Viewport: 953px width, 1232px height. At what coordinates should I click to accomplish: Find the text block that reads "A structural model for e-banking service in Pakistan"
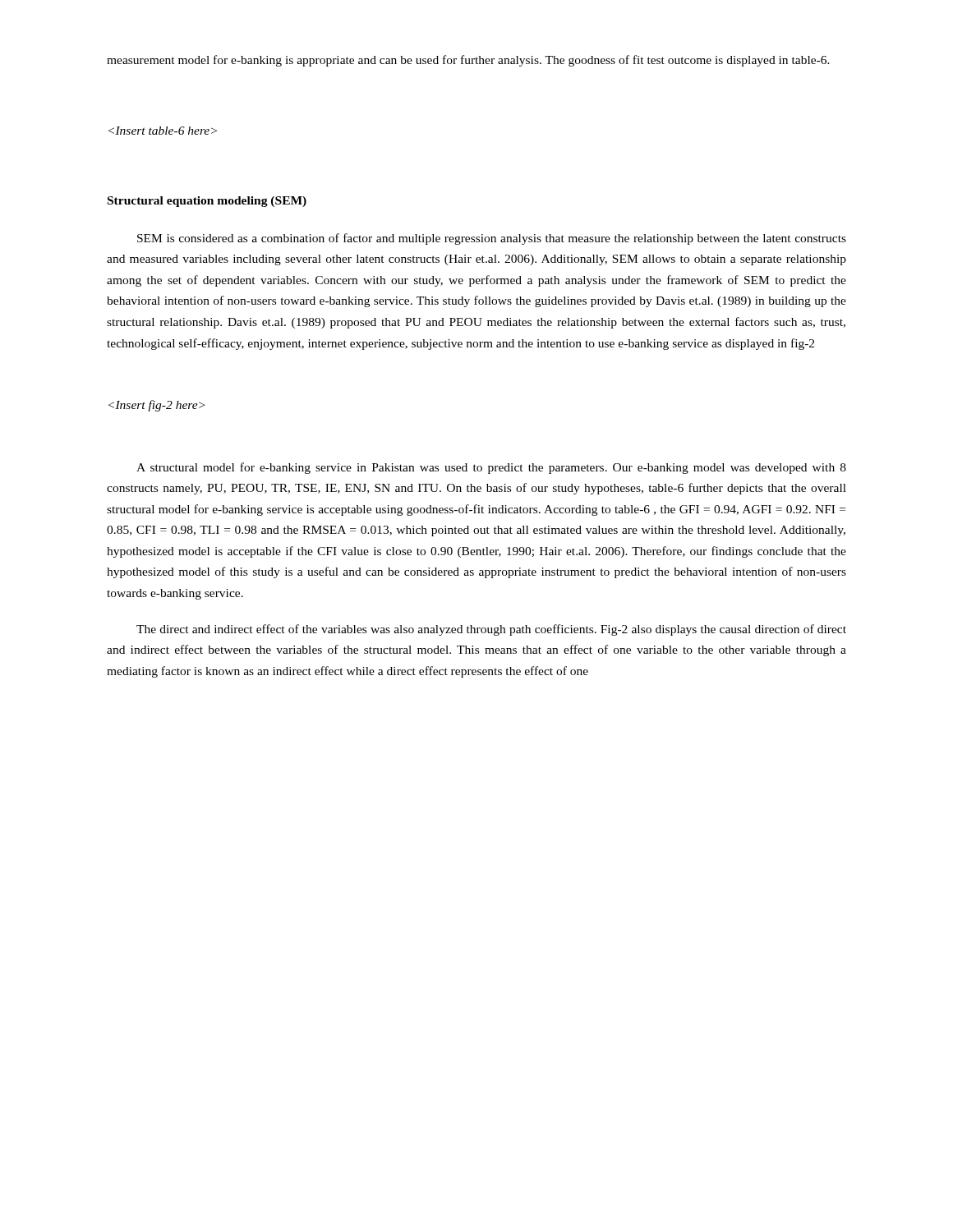pos(476,530)
